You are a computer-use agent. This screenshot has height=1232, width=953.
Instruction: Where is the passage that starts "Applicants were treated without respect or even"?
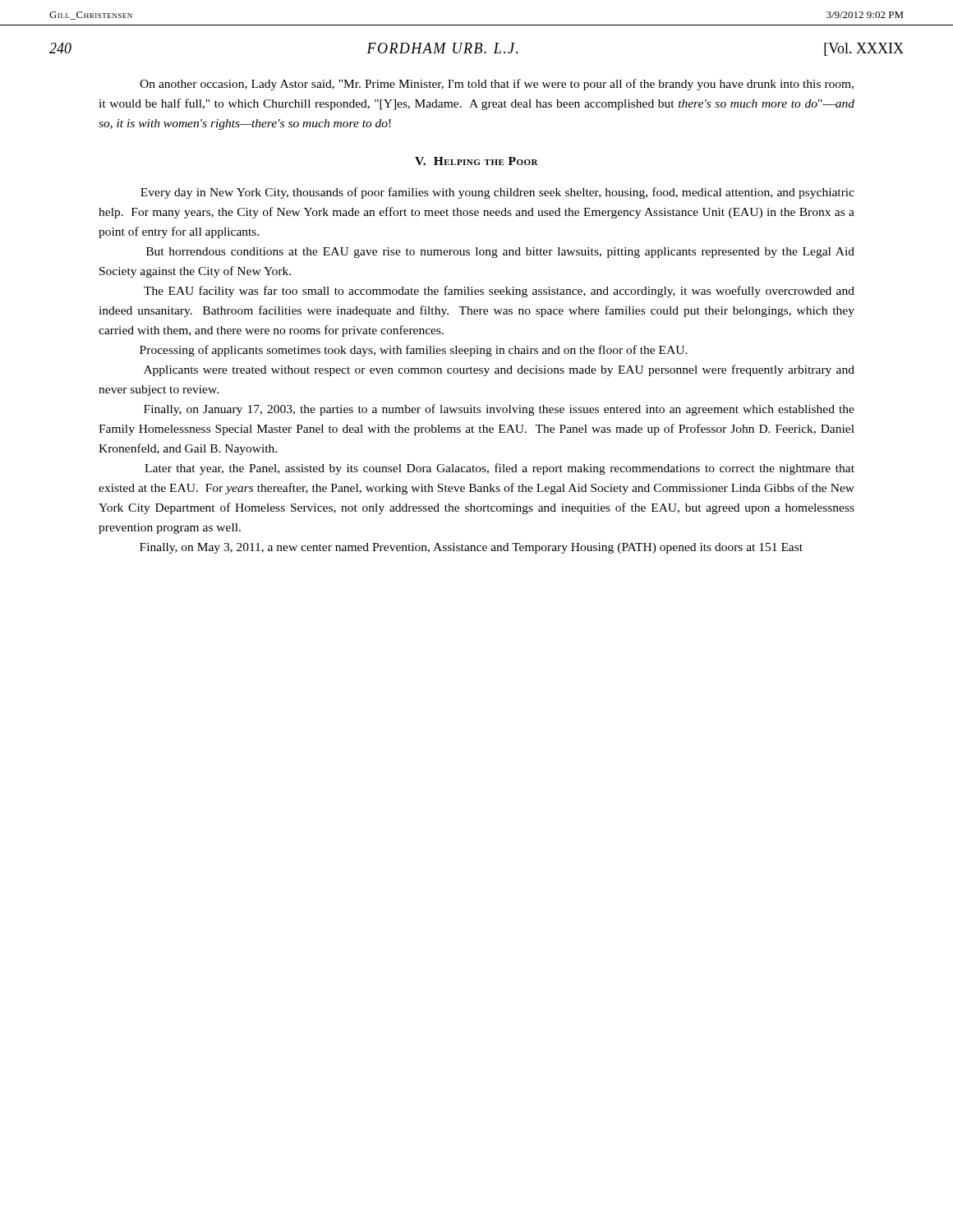(476, 380)
